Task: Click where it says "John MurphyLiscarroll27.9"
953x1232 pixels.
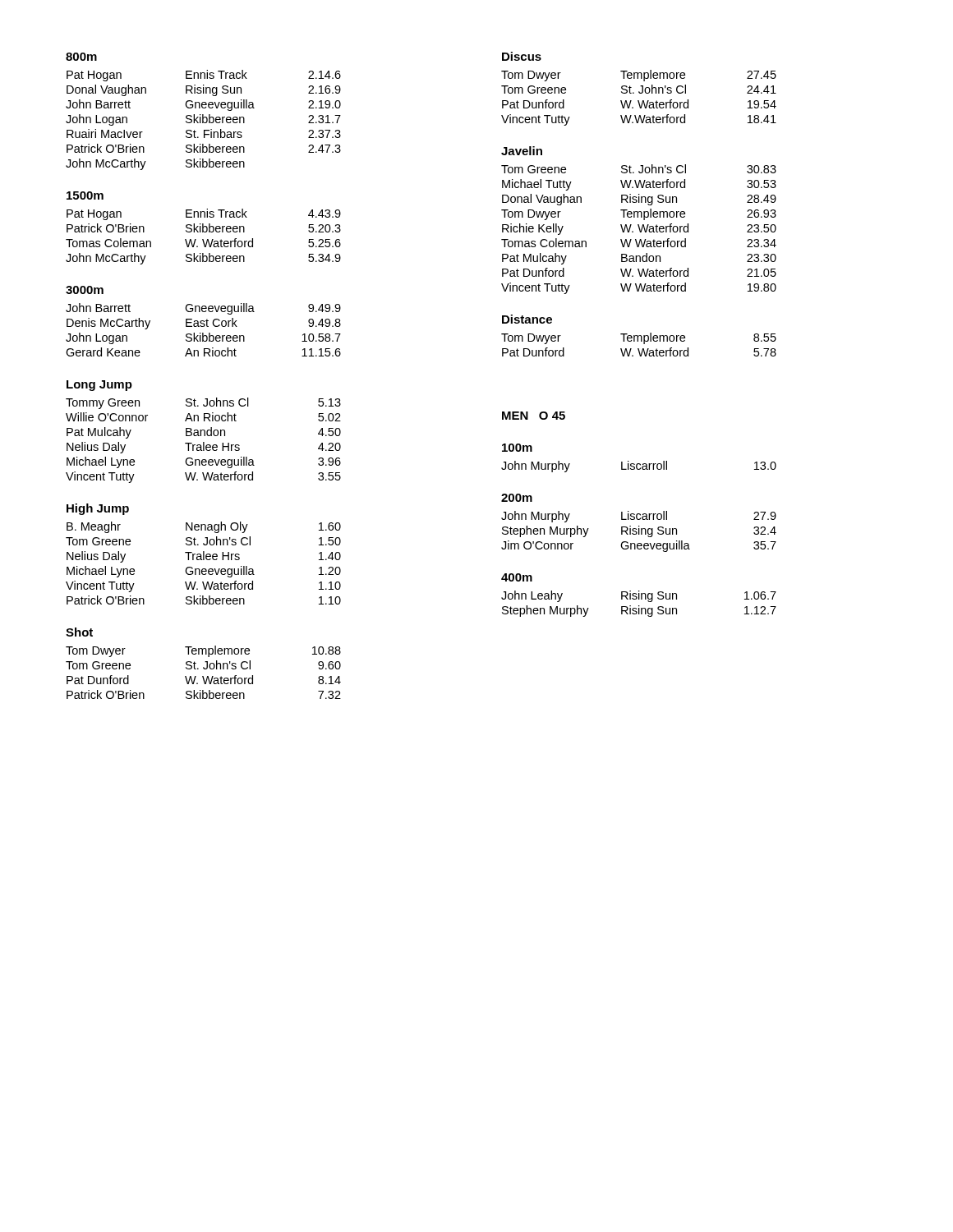Action: pos(639,516)
